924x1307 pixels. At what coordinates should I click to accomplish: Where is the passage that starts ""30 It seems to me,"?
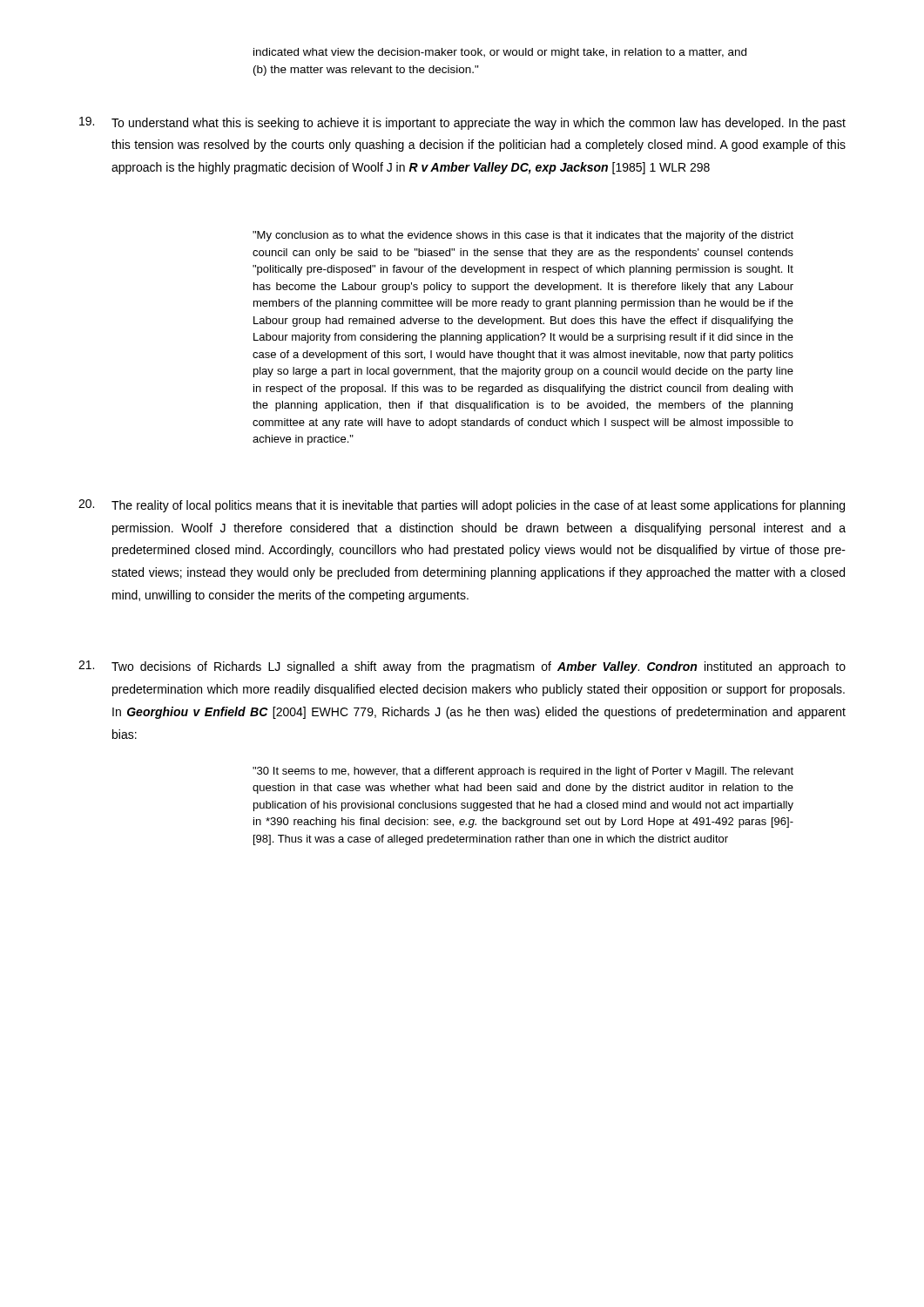click(523, 804)
